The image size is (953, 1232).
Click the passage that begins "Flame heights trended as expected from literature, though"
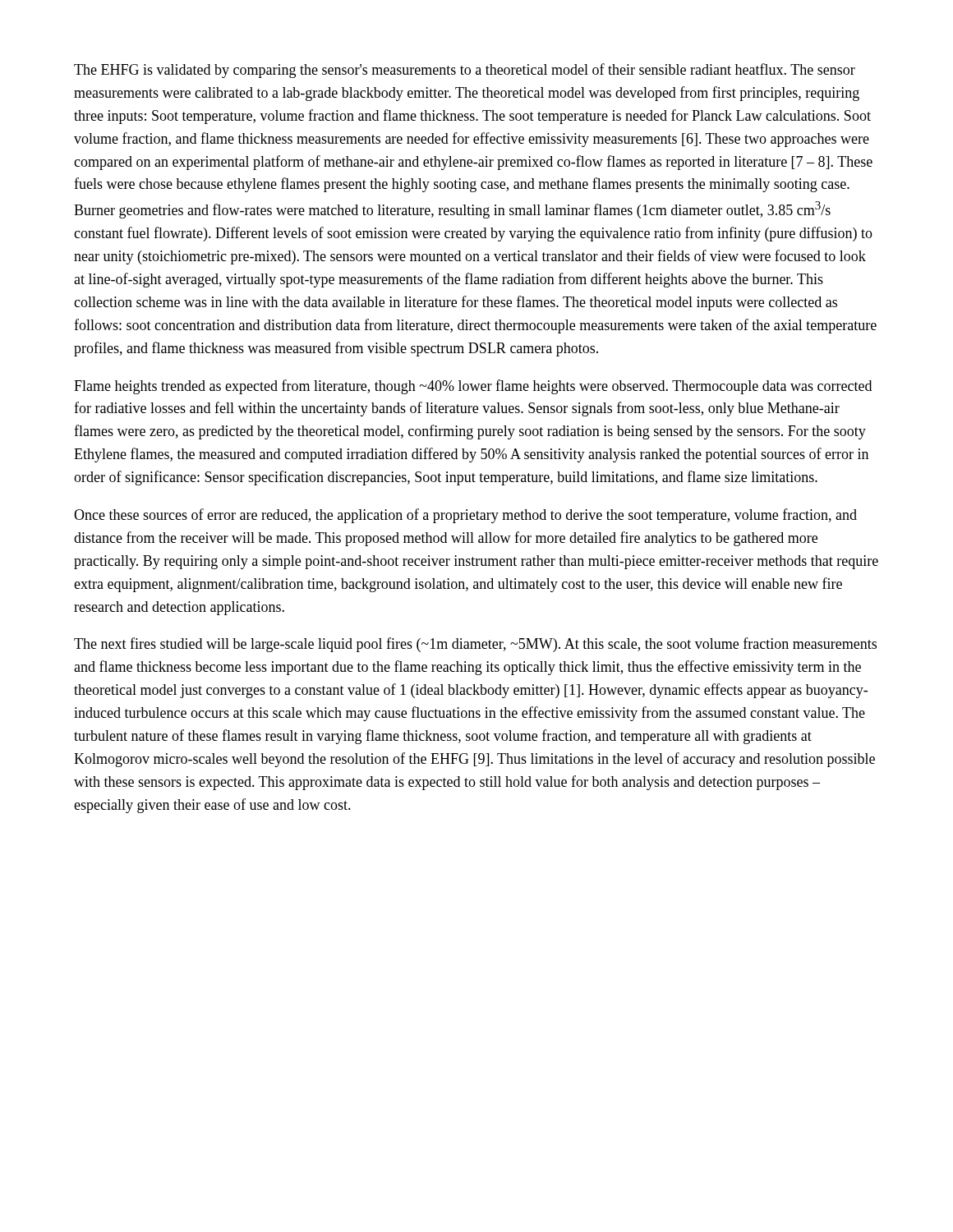tap(473, 432)
